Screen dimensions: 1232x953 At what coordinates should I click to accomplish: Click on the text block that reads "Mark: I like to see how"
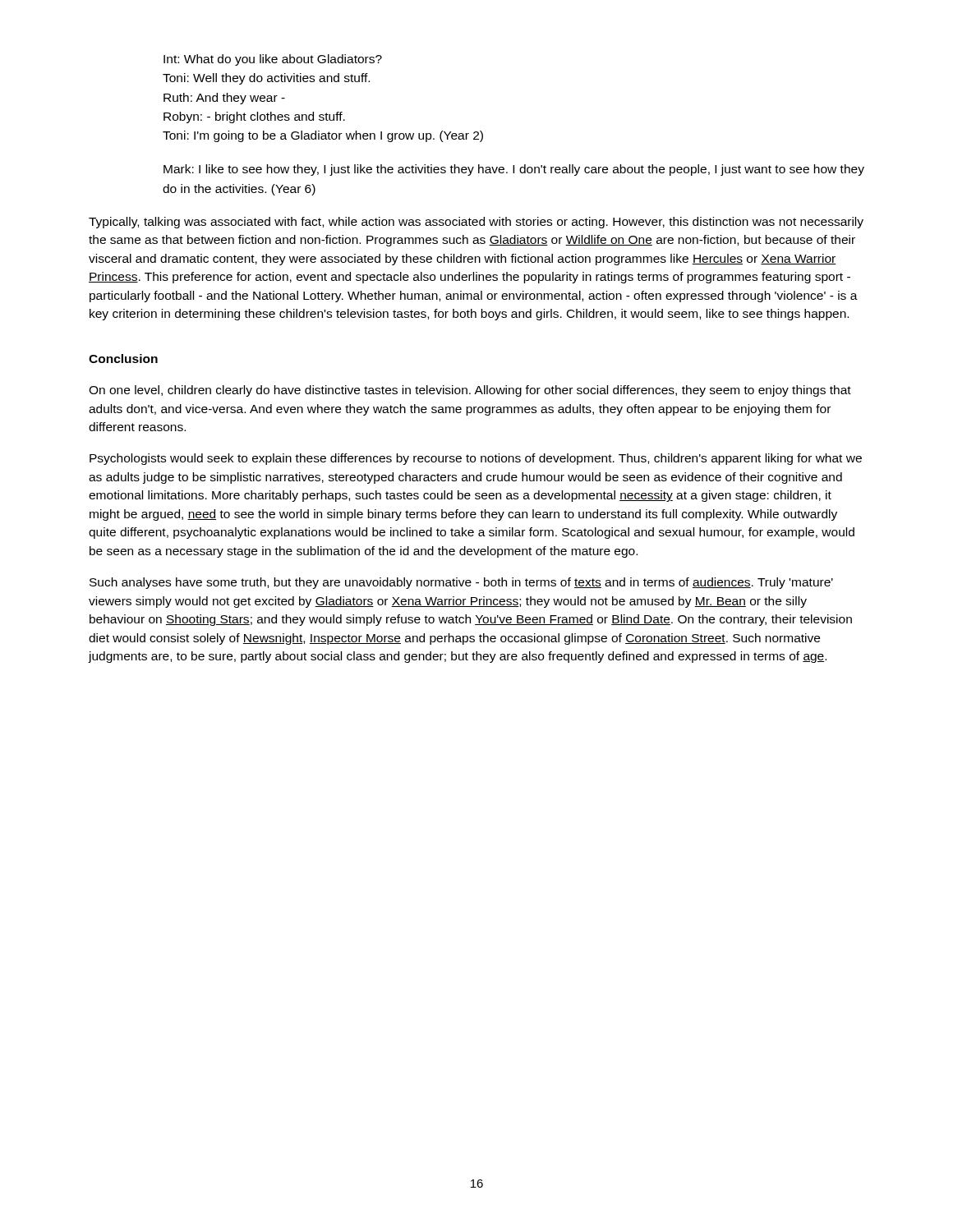(513, 179)
